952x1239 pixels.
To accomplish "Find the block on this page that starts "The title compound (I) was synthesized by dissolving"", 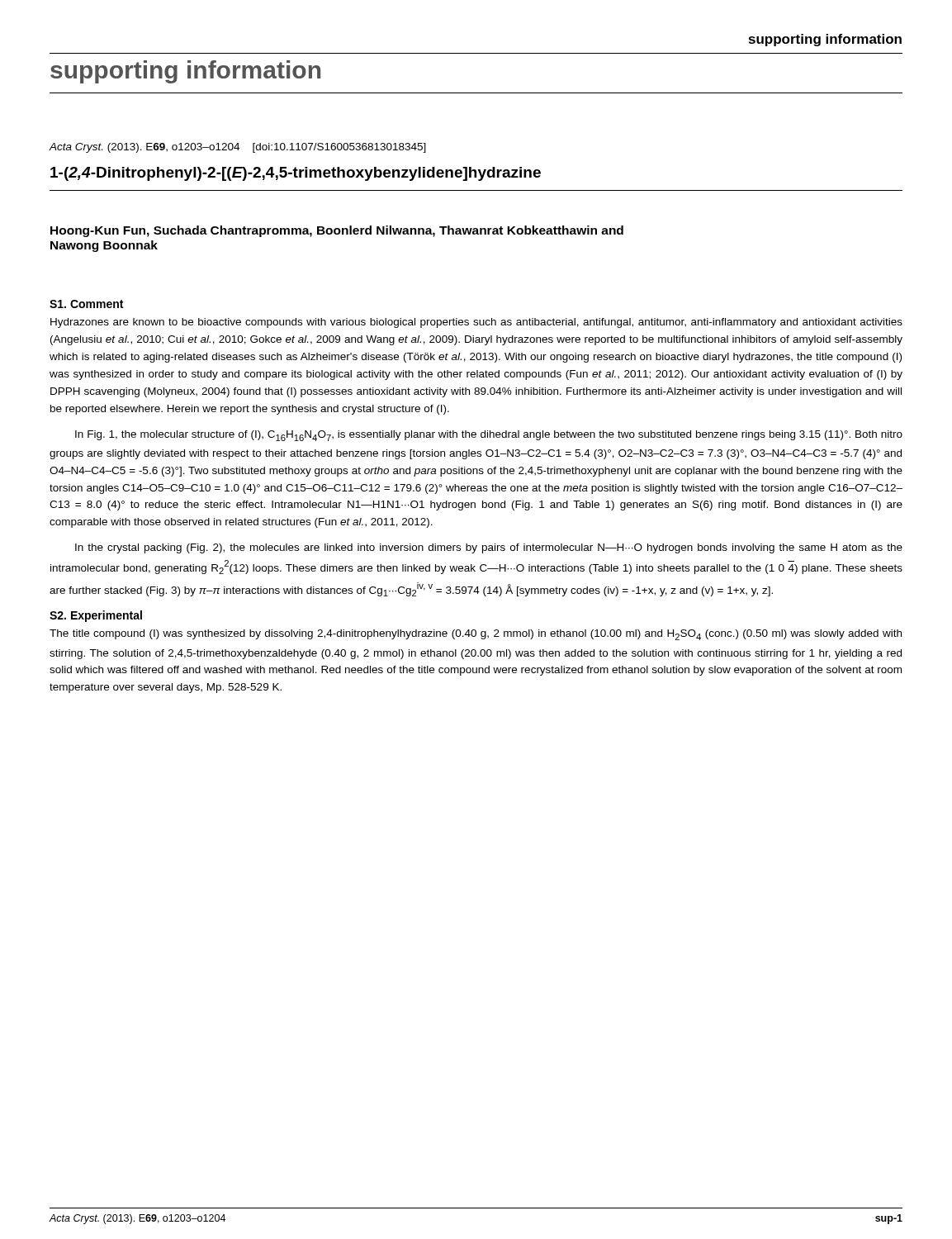I will pos(476,661).
